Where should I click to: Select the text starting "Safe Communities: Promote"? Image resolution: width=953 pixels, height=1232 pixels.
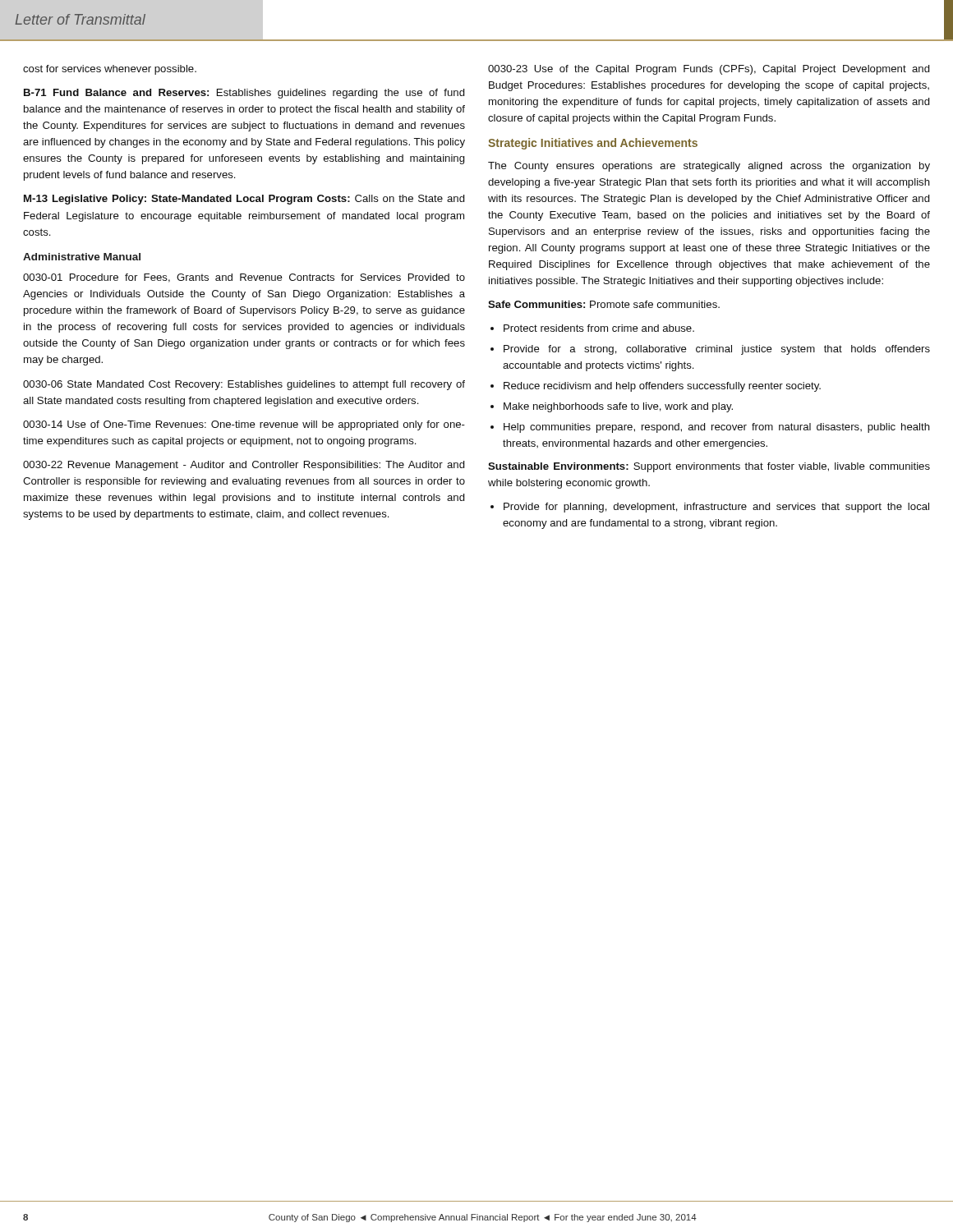coord(709,305)
